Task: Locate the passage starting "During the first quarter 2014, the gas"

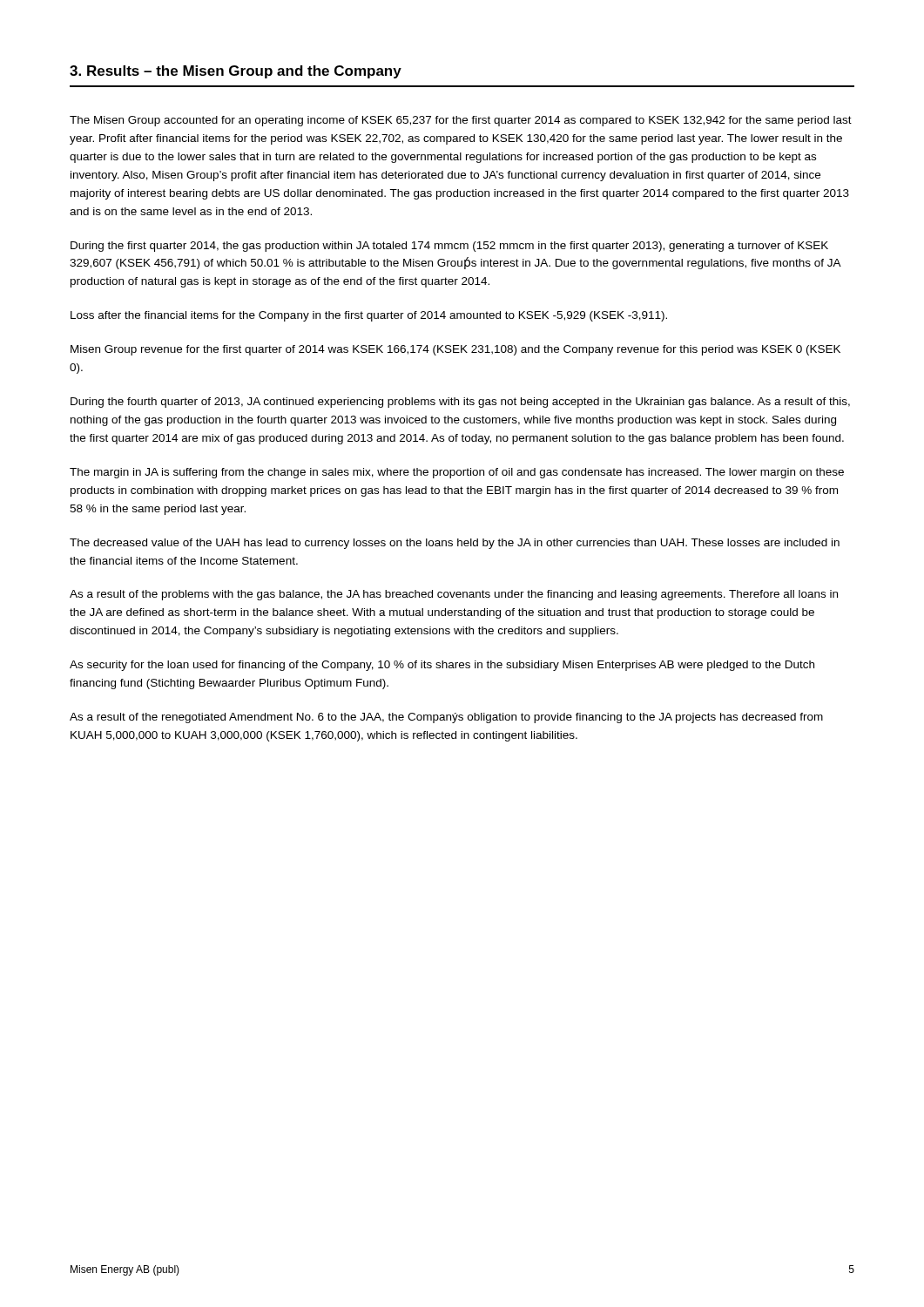Action: tap(455, 263)
